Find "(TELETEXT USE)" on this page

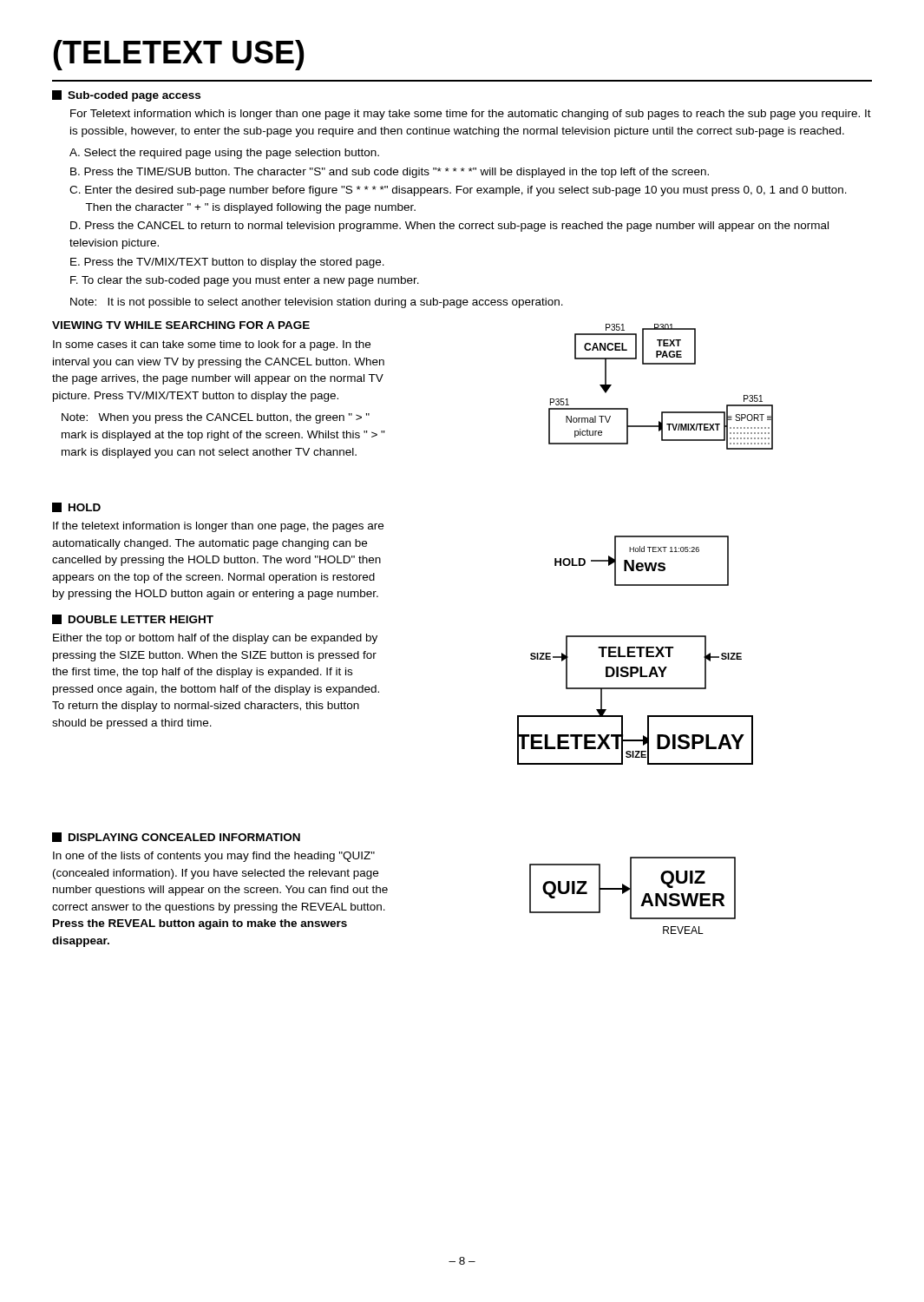coord(179,55)
